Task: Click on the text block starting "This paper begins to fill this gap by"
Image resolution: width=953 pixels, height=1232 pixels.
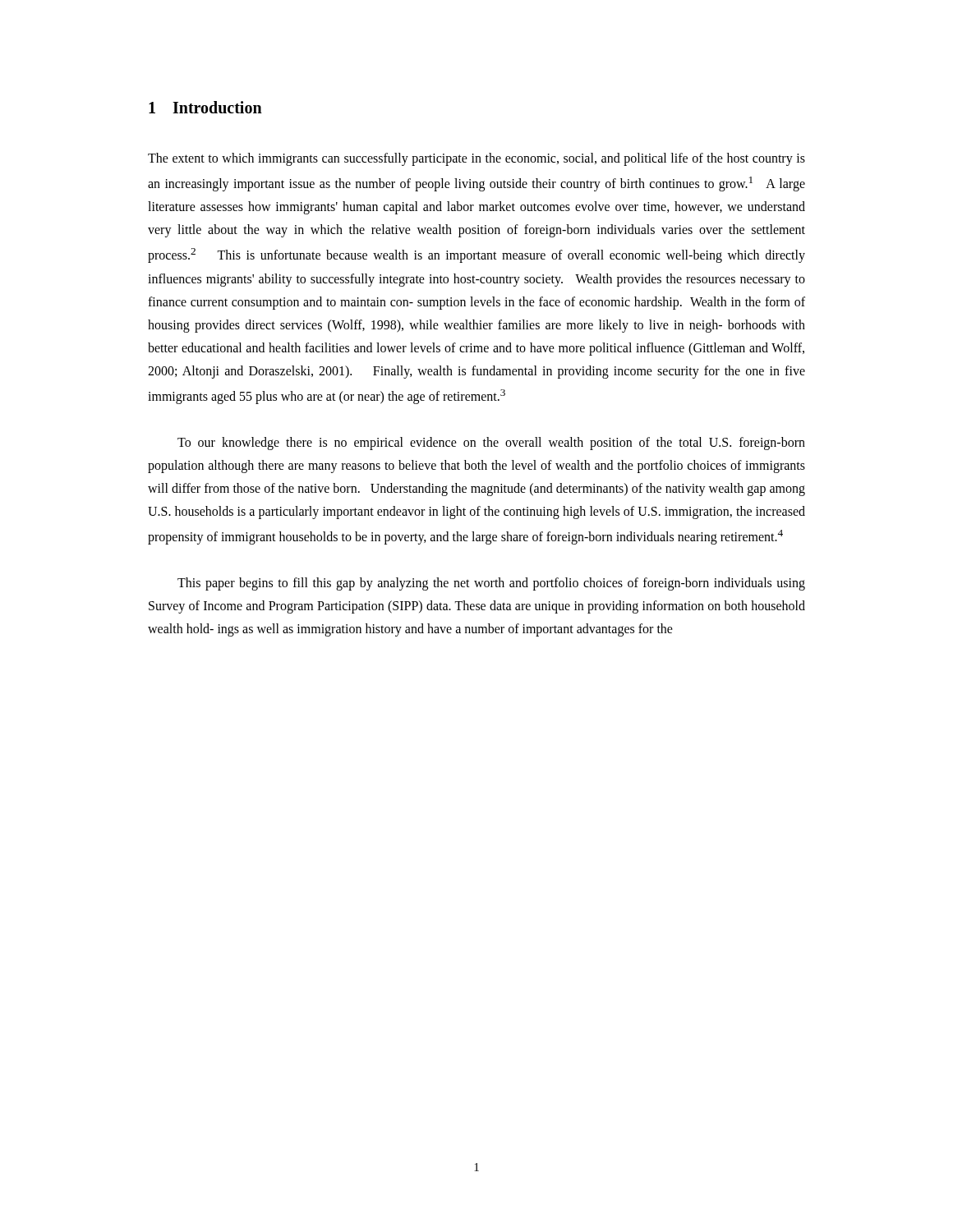Action: pos(476,606)
